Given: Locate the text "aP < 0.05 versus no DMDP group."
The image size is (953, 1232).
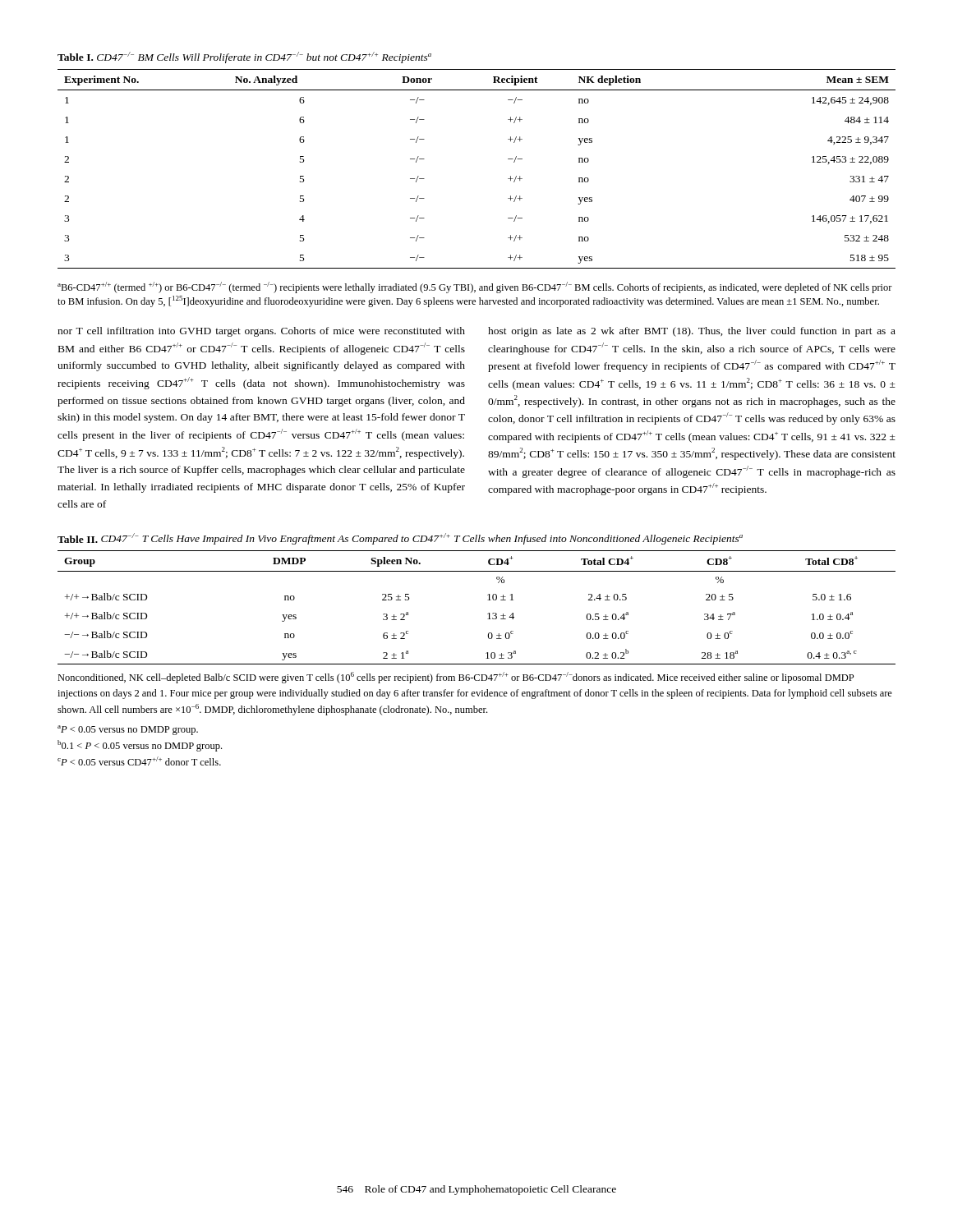Looking at the screenshot, I should [x=128, y=729].
